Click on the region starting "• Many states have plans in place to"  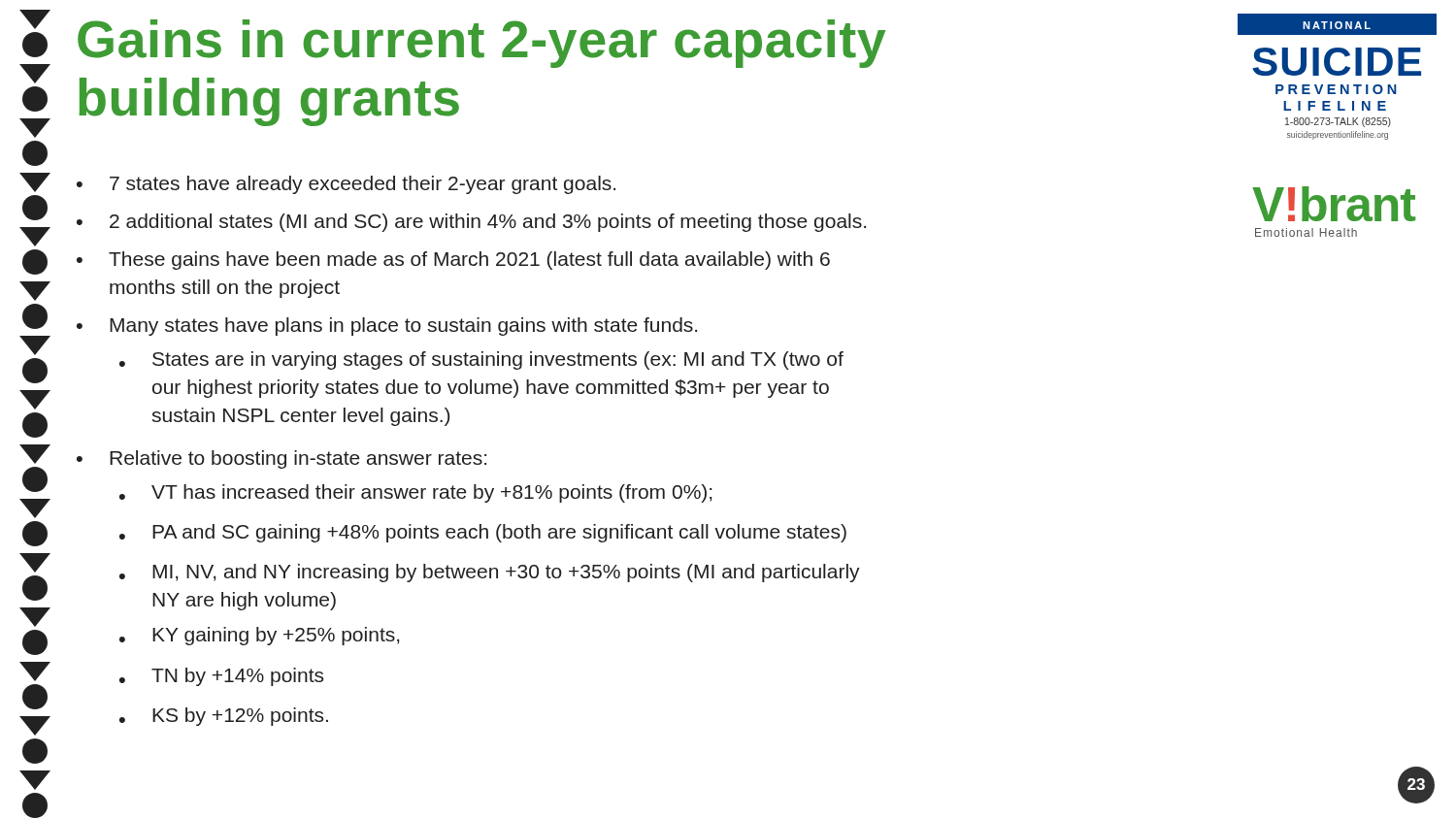590,374
